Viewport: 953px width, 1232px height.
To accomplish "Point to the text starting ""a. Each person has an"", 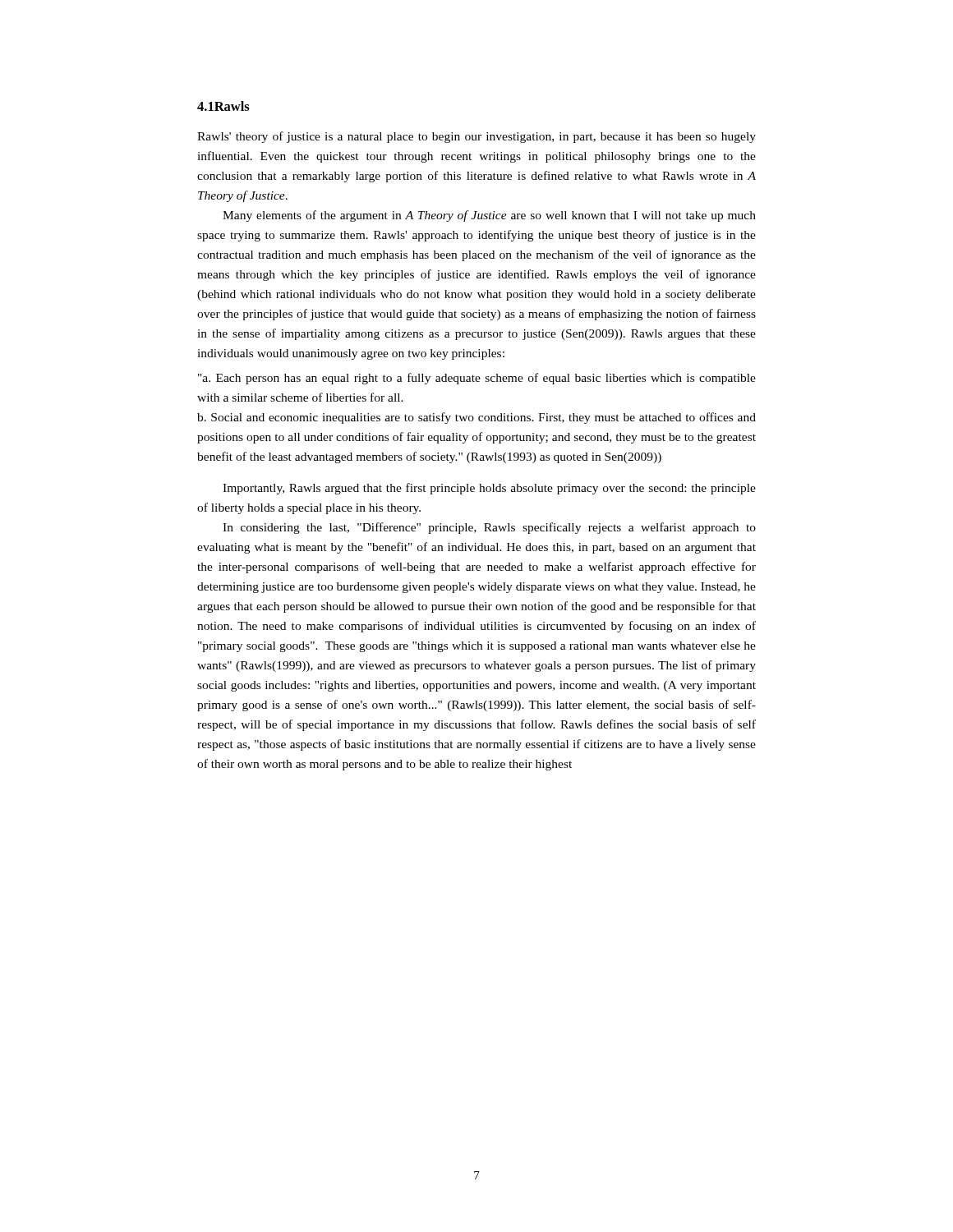I will (x=476, y=387).
